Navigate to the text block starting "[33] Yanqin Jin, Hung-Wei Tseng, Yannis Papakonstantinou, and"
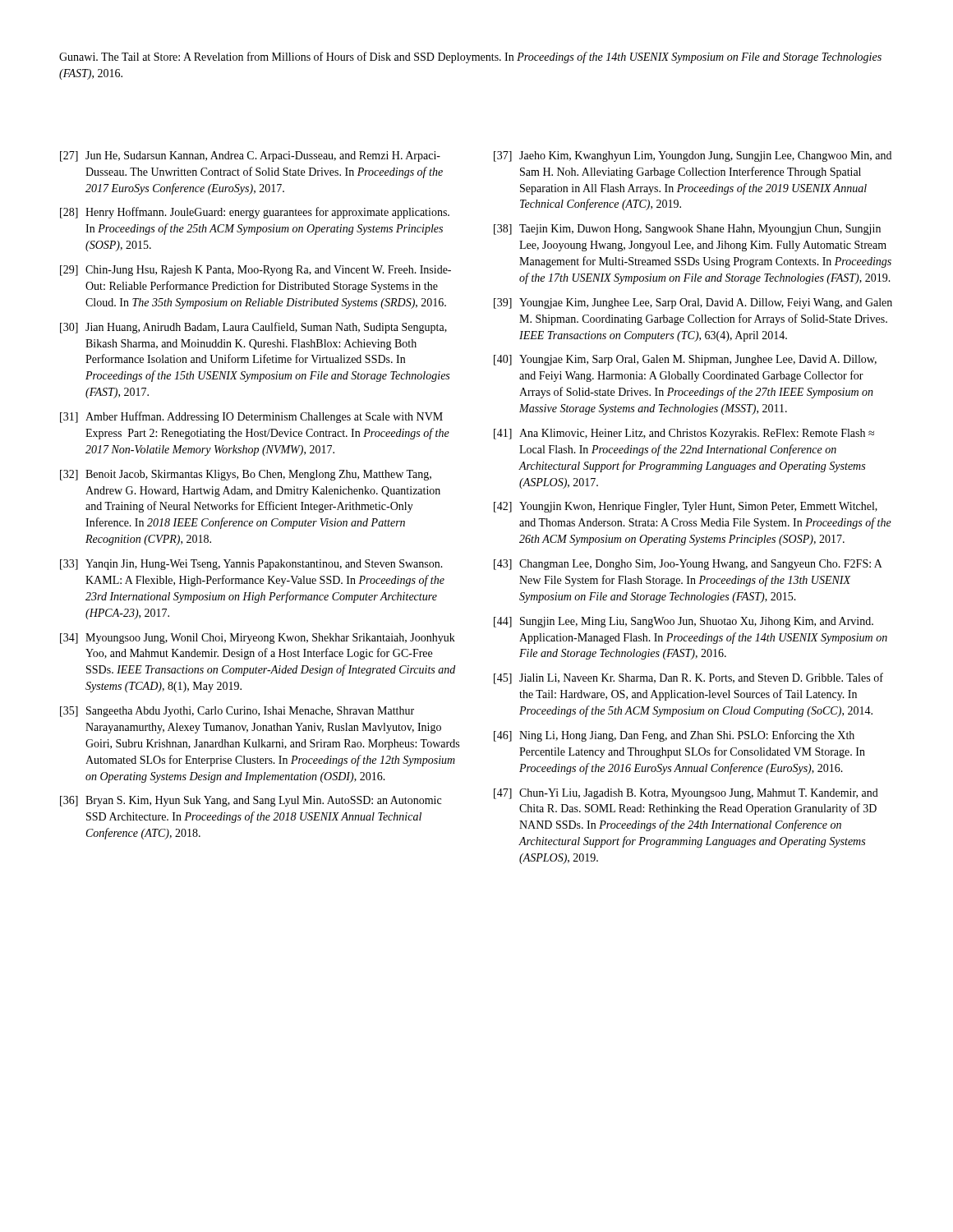Screen dimensions: 1232x953 coord(260,589)
